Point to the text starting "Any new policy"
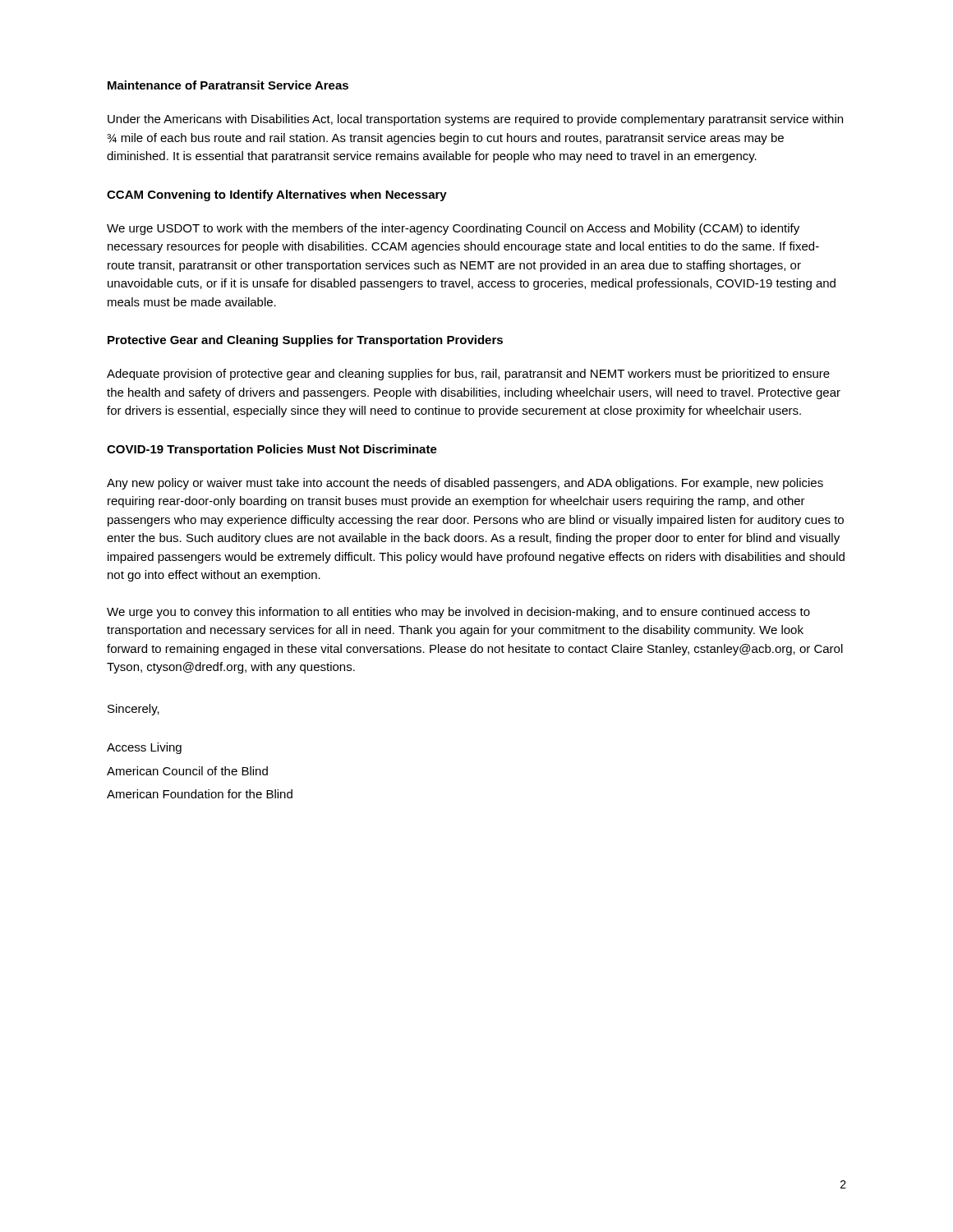The width and height of the screenshot is (953, 1232). (476, 529)
